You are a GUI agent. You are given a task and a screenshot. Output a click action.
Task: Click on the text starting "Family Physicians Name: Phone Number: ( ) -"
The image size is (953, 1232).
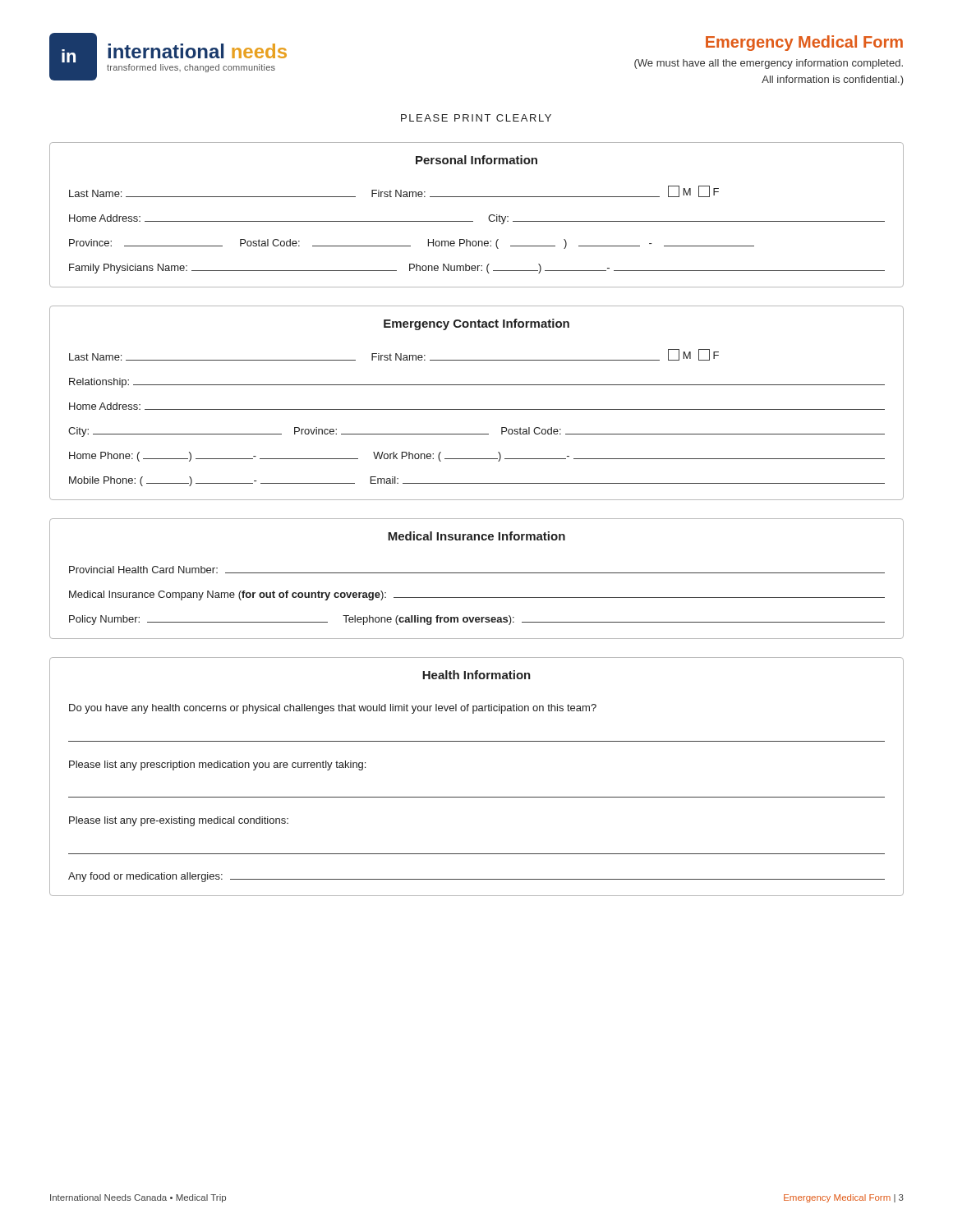point(476,265)
